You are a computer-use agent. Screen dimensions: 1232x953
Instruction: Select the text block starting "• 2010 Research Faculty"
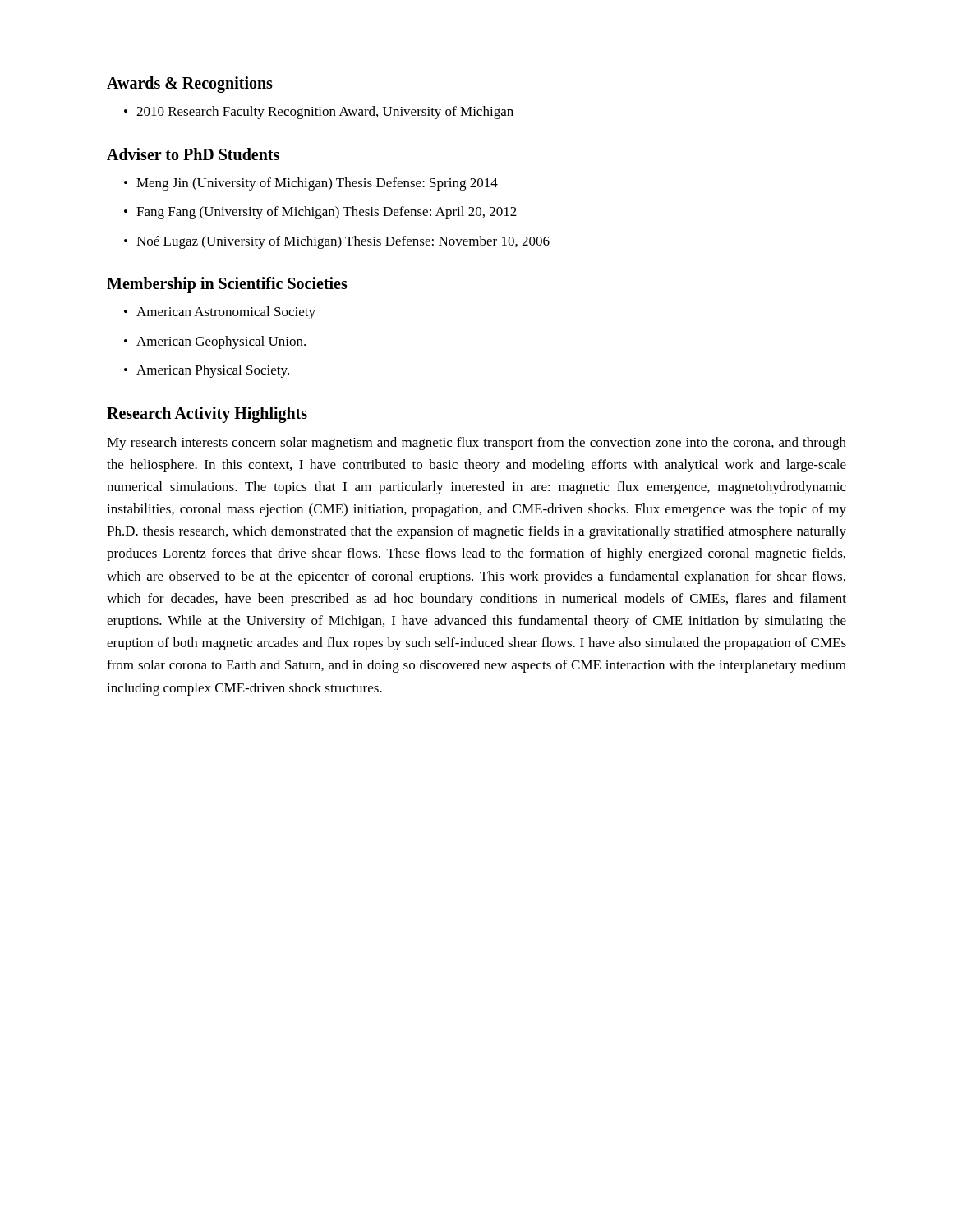pos(318,111)
